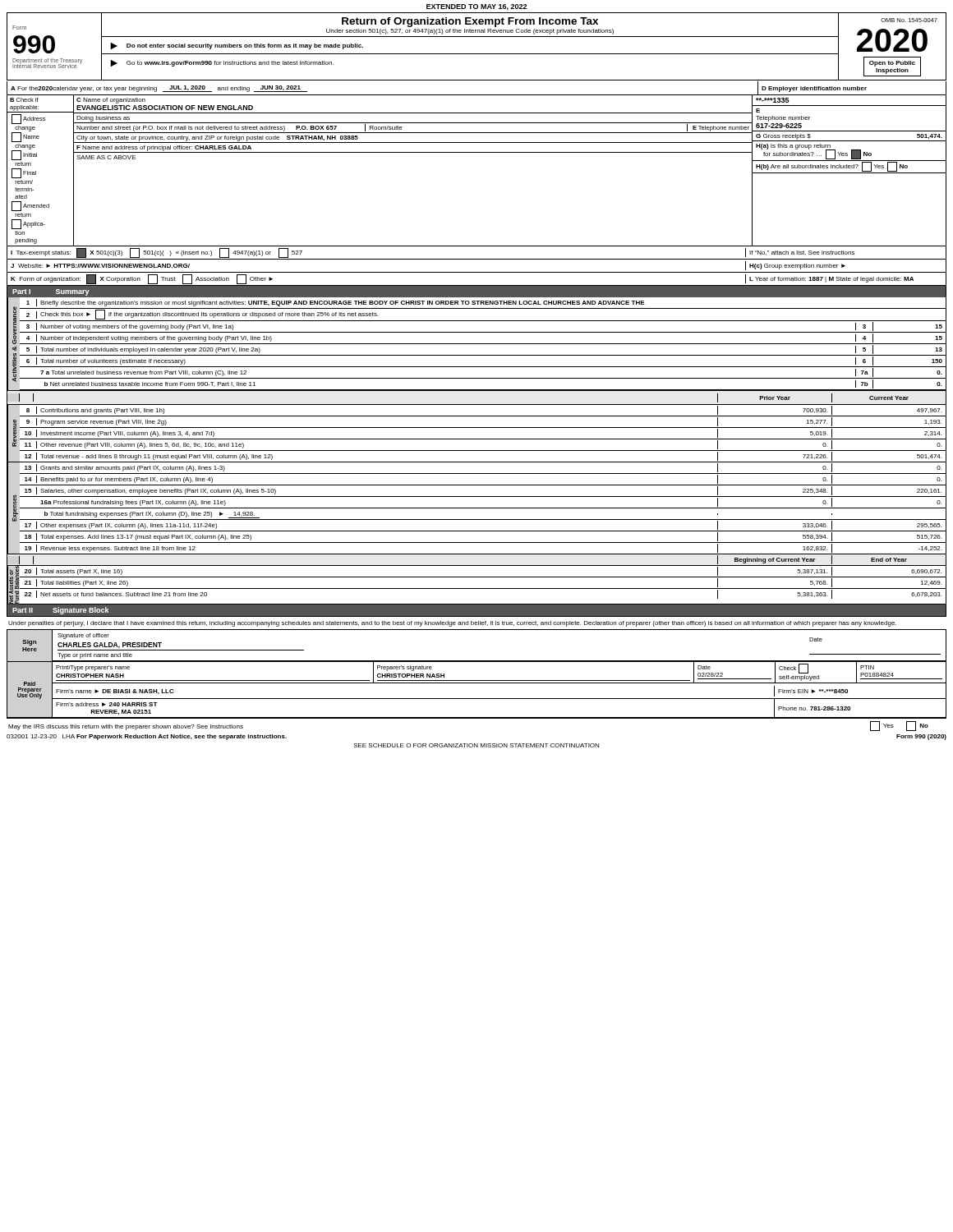Image resolution: width=953 pixels, height=1232 pixels.
Task: Click on the block starting "Total revenue - add lines"
Action: point(157,456)
